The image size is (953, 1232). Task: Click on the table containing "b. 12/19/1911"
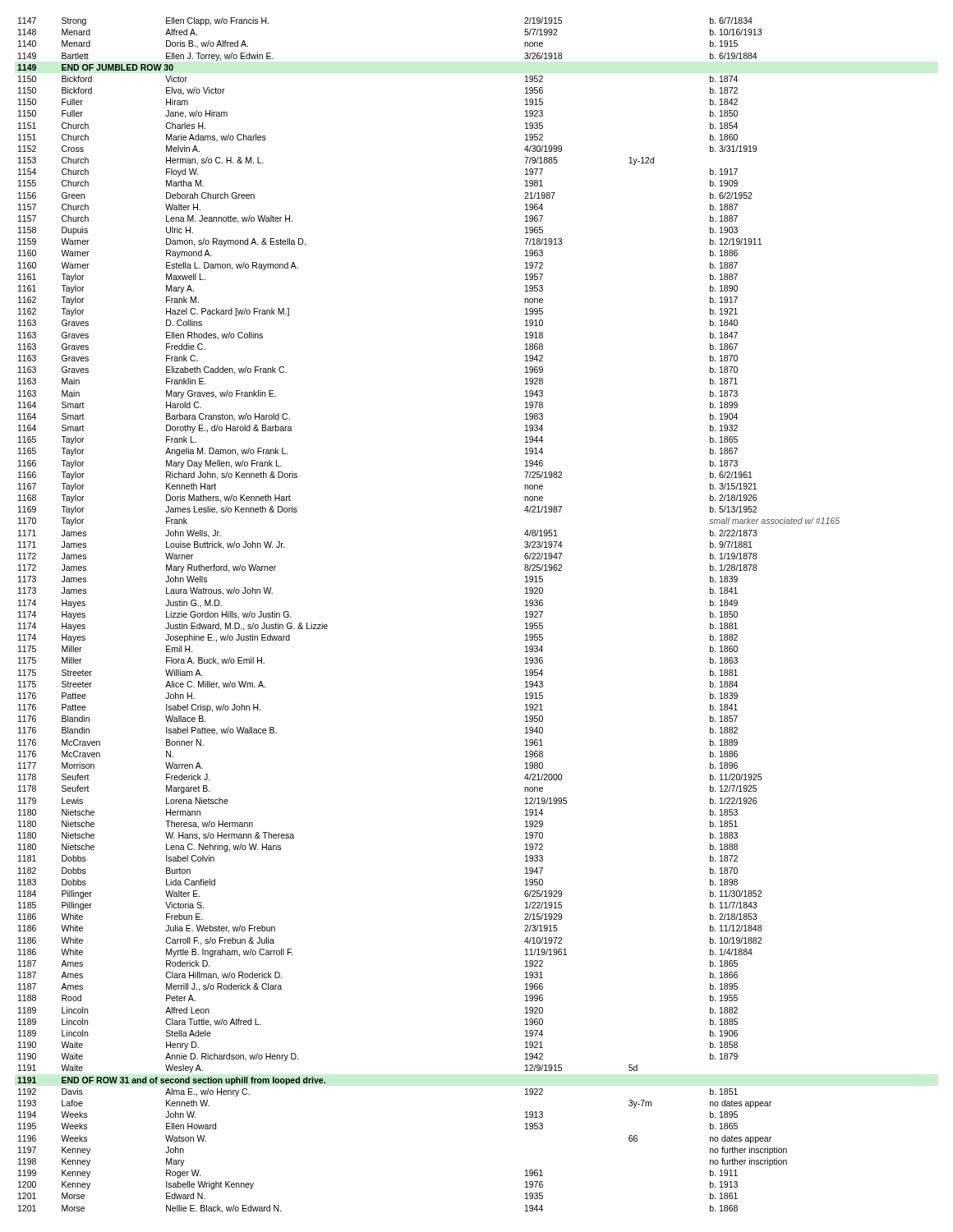pos(476,614)
